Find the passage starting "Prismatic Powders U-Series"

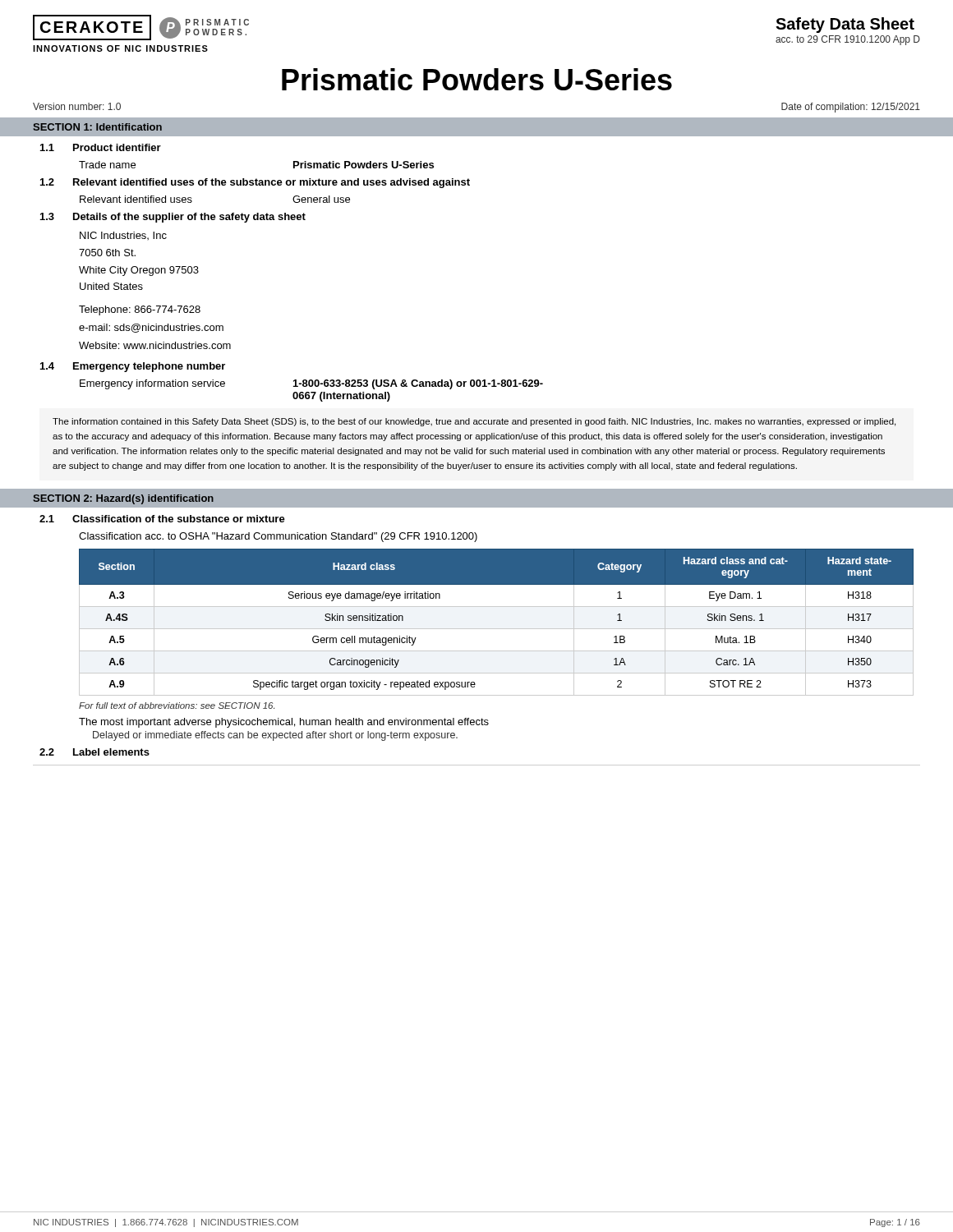(476, 80)
